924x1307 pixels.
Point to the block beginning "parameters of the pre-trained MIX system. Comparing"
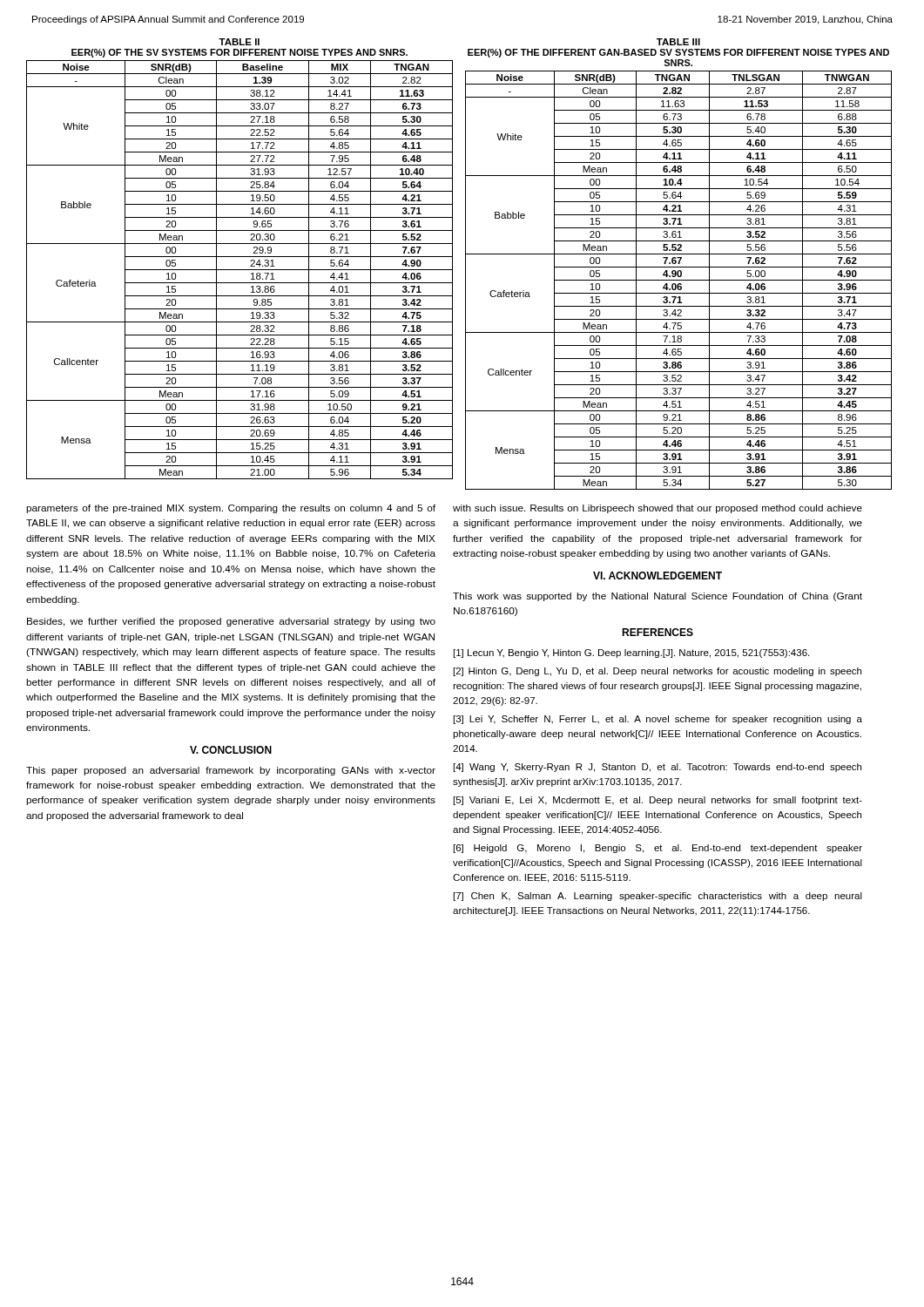[x=231, y=554]
